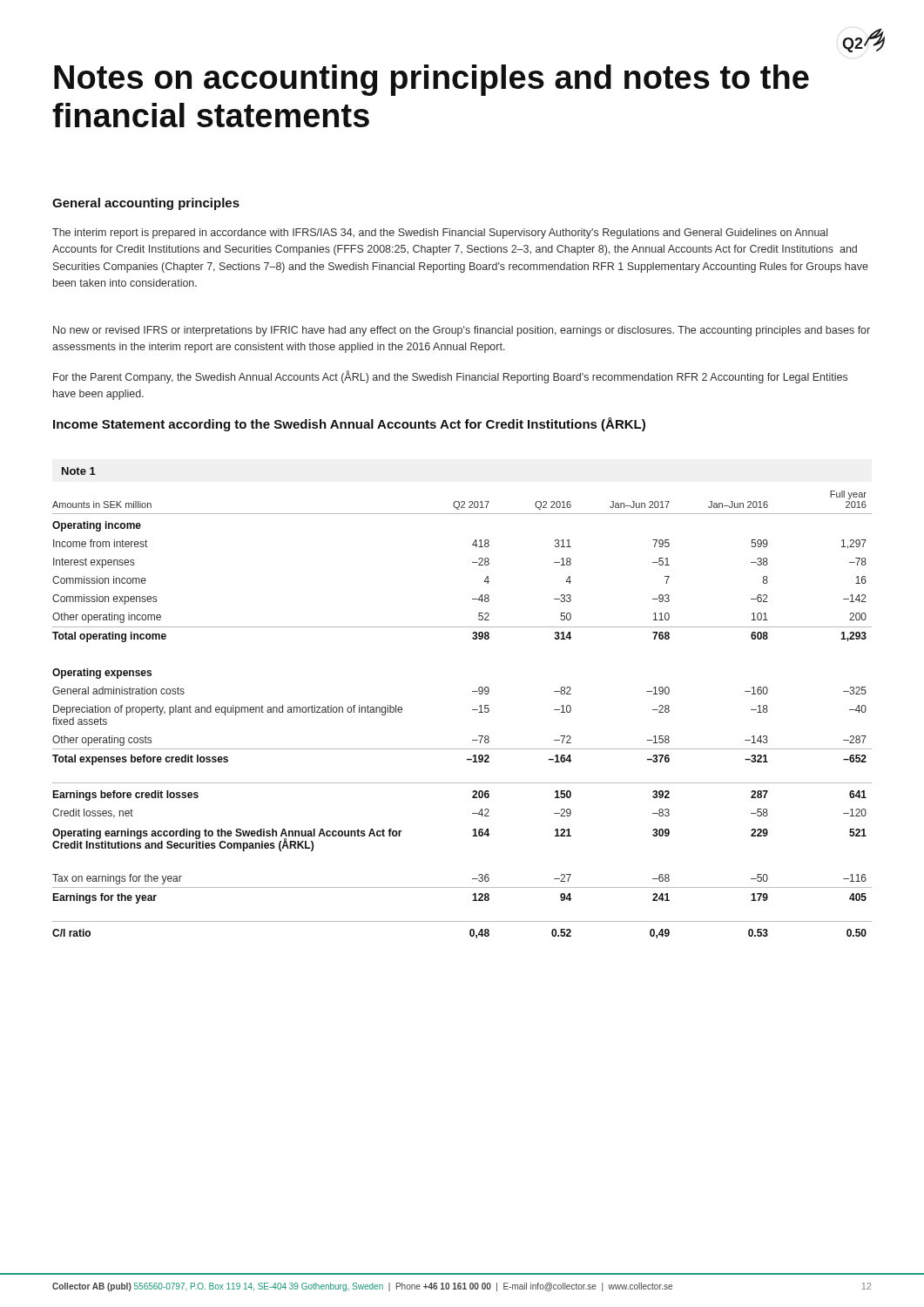Image resolution: width=924 pixels, height=1307 pixels.
Task: Where is the passage that starts "The interim report is prepared in"?
Action: point(460,258)
